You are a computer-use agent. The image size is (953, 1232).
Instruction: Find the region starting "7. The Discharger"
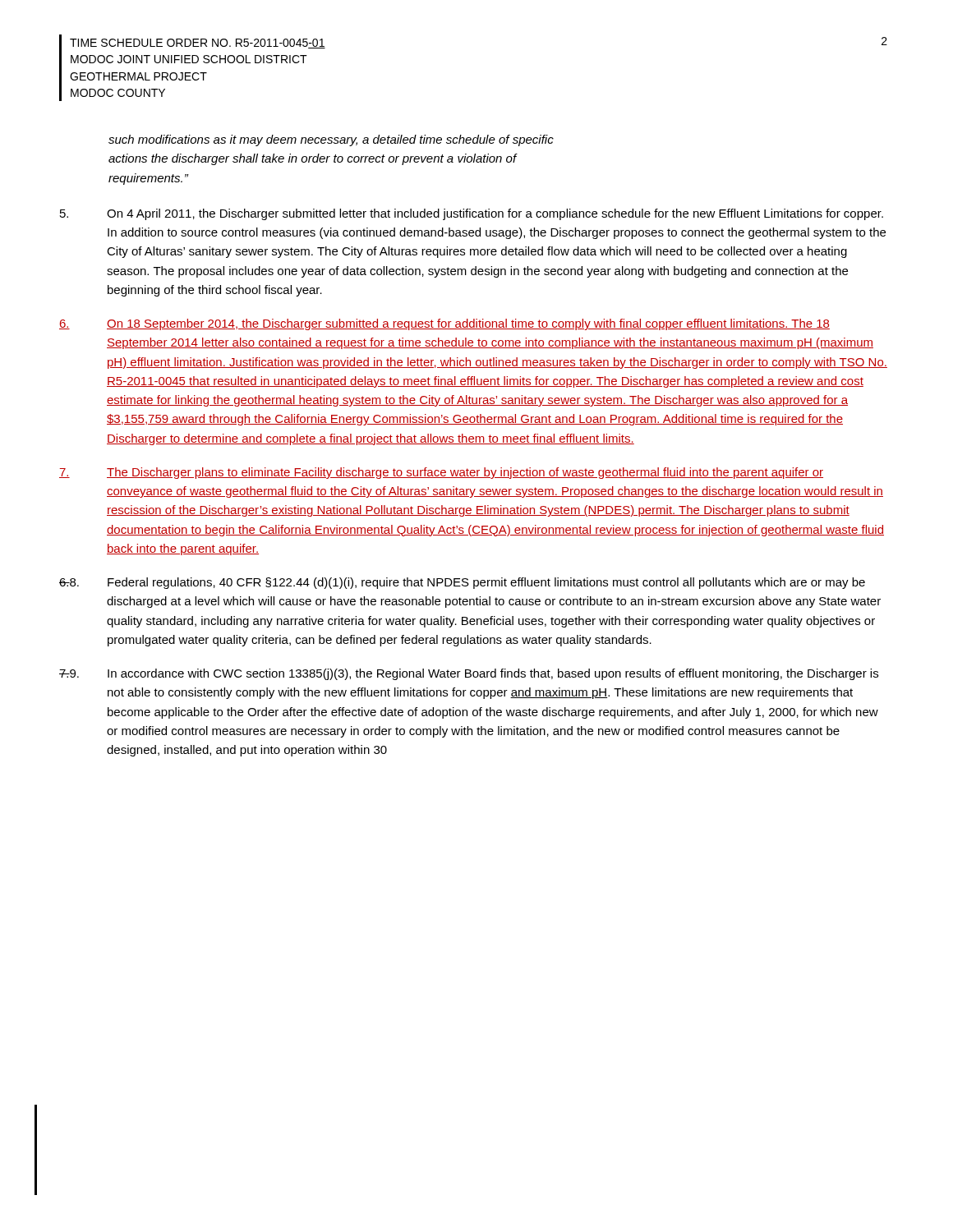point(473,510)
